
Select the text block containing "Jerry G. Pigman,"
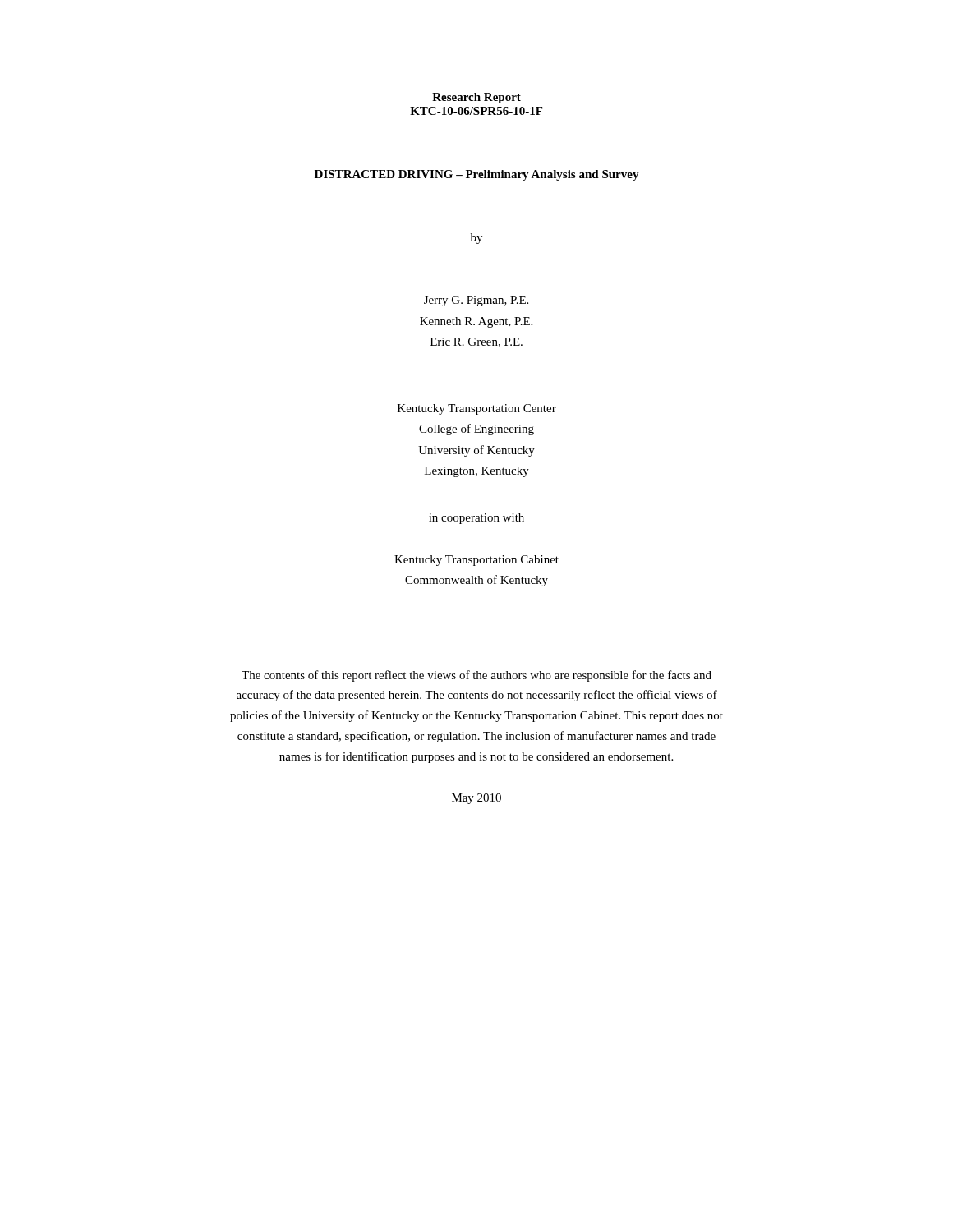pos(476,321)
